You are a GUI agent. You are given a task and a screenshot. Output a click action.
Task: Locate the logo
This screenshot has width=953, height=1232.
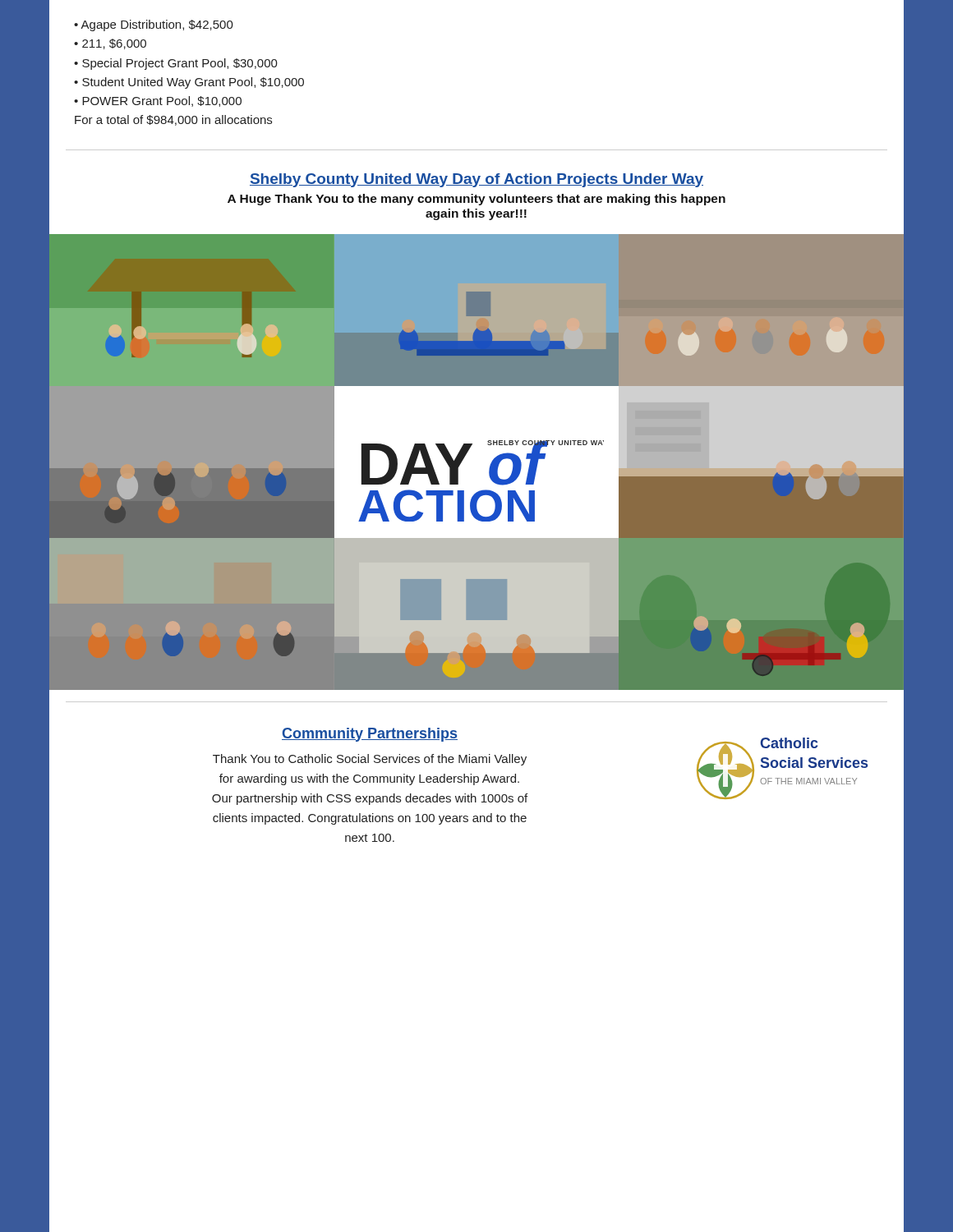click(x=785, y=772)
